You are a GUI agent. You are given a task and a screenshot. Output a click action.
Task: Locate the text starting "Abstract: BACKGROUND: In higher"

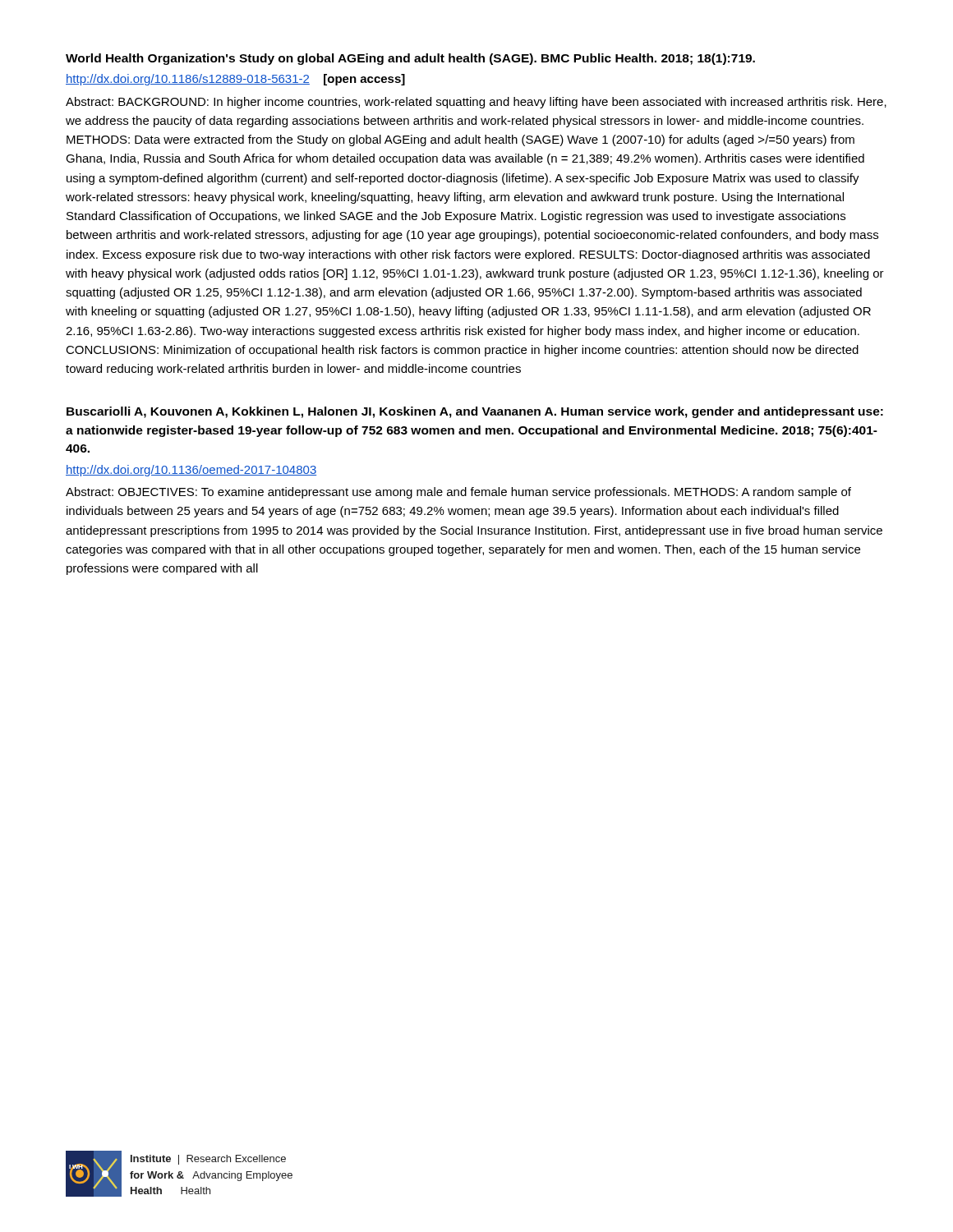pyautogui.click(x=476, y=235)
